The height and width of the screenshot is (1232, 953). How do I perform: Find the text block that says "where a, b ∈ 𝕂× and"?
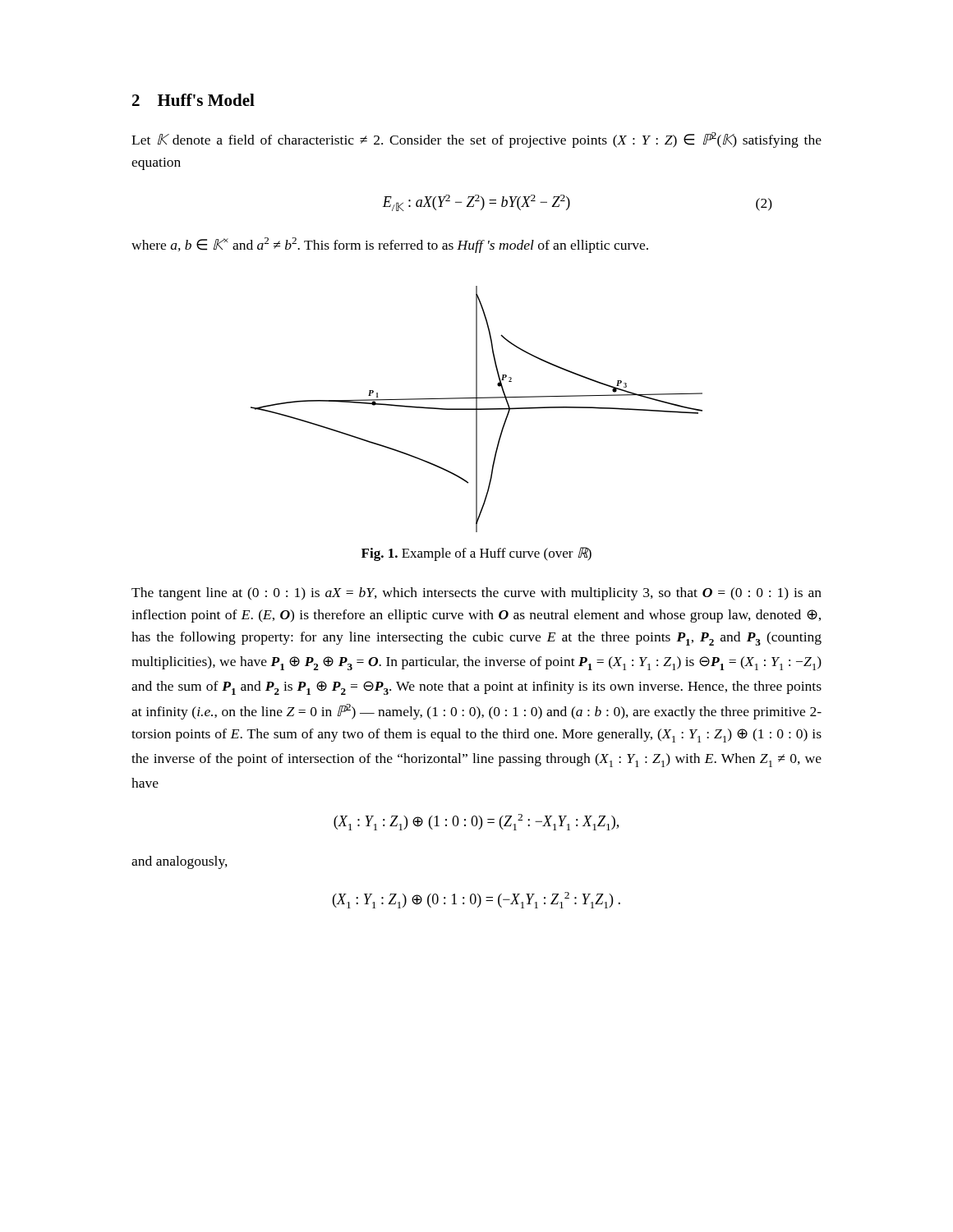coord(390,243)
